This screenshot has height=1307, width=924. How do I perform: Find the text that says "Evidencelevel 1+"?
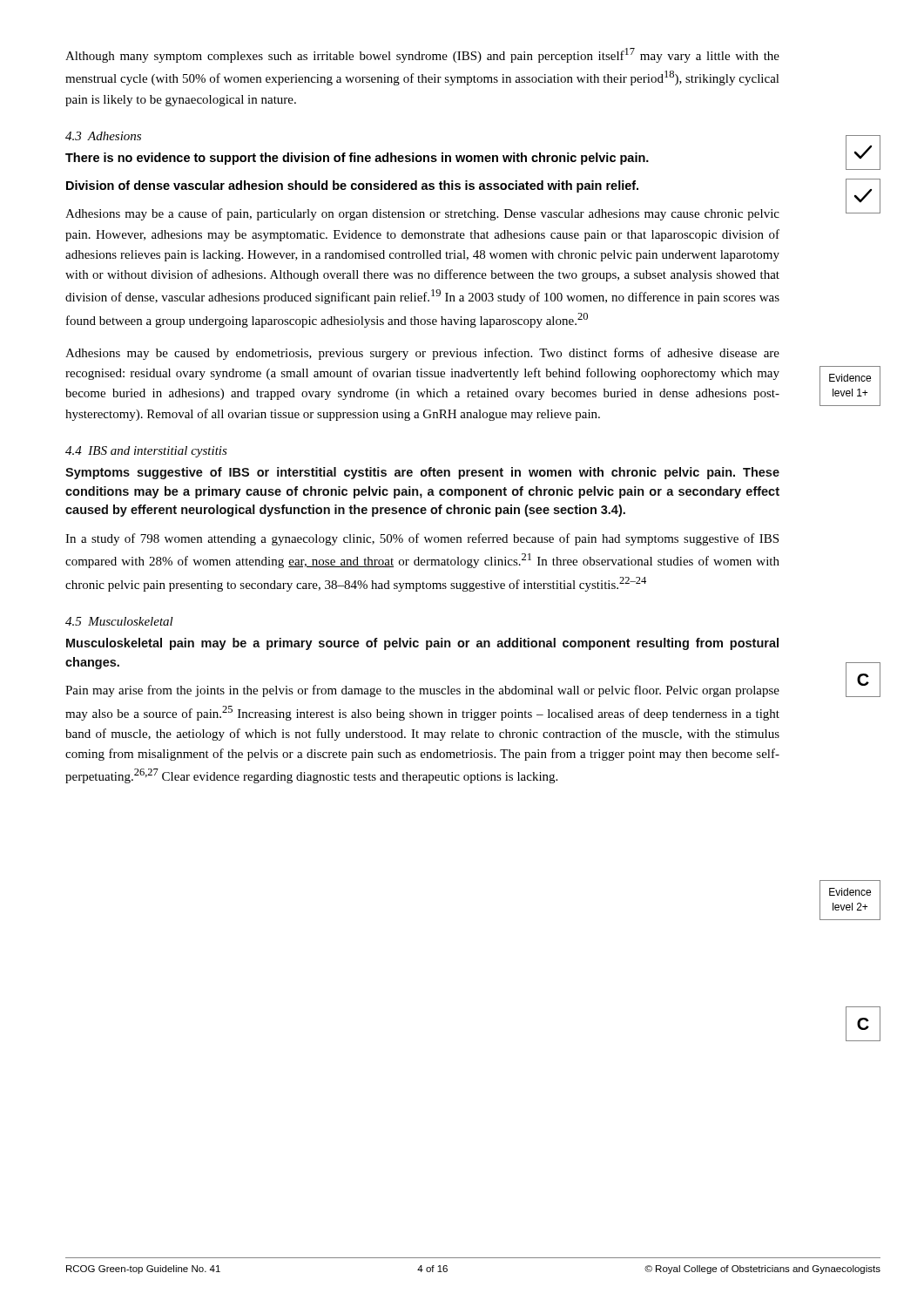[850, 386]
